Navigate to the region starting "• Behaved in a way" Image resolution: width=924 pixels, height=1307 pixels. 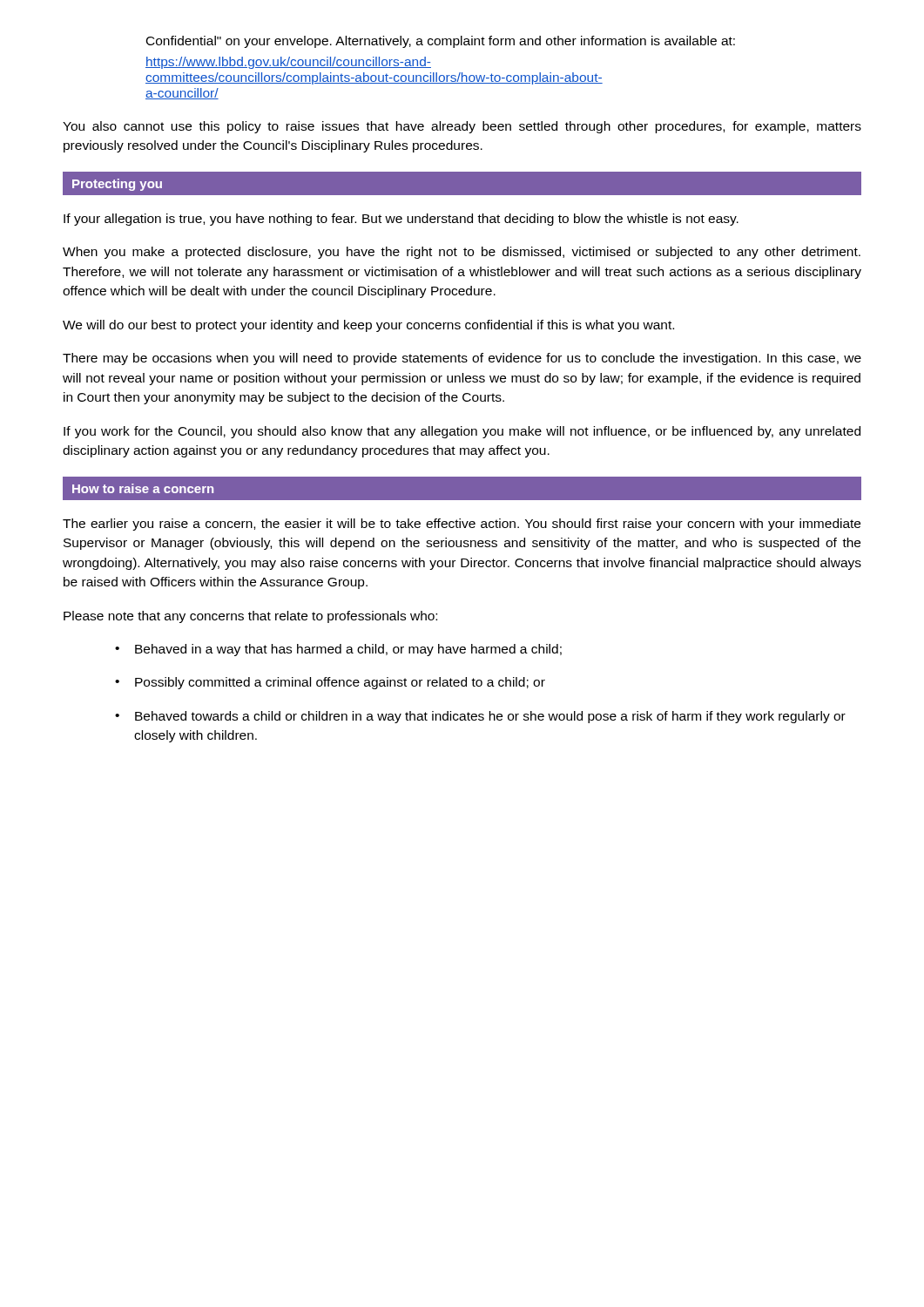coord(488,649)
